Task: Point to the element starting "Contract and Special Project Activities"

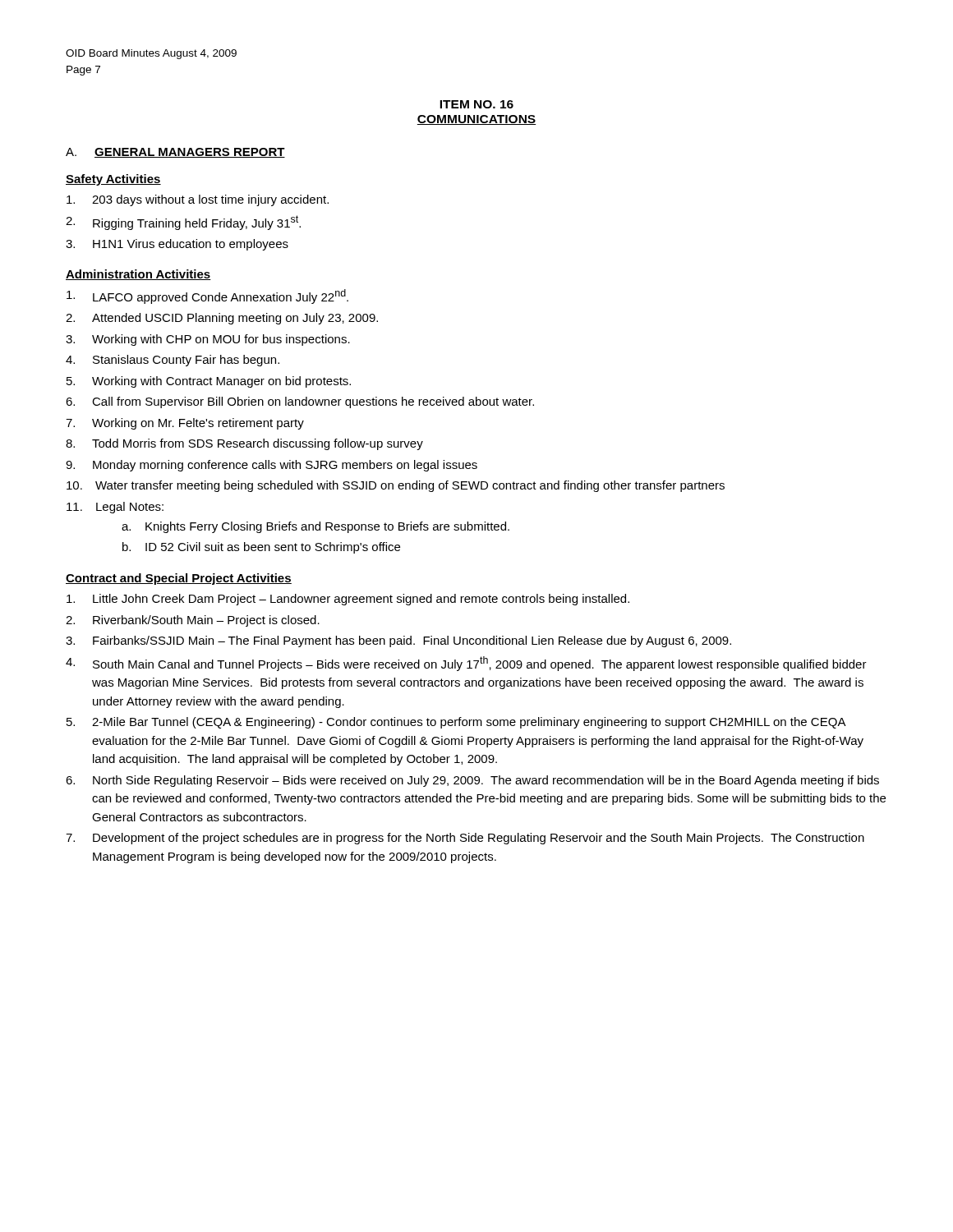Action: [178, 578]
